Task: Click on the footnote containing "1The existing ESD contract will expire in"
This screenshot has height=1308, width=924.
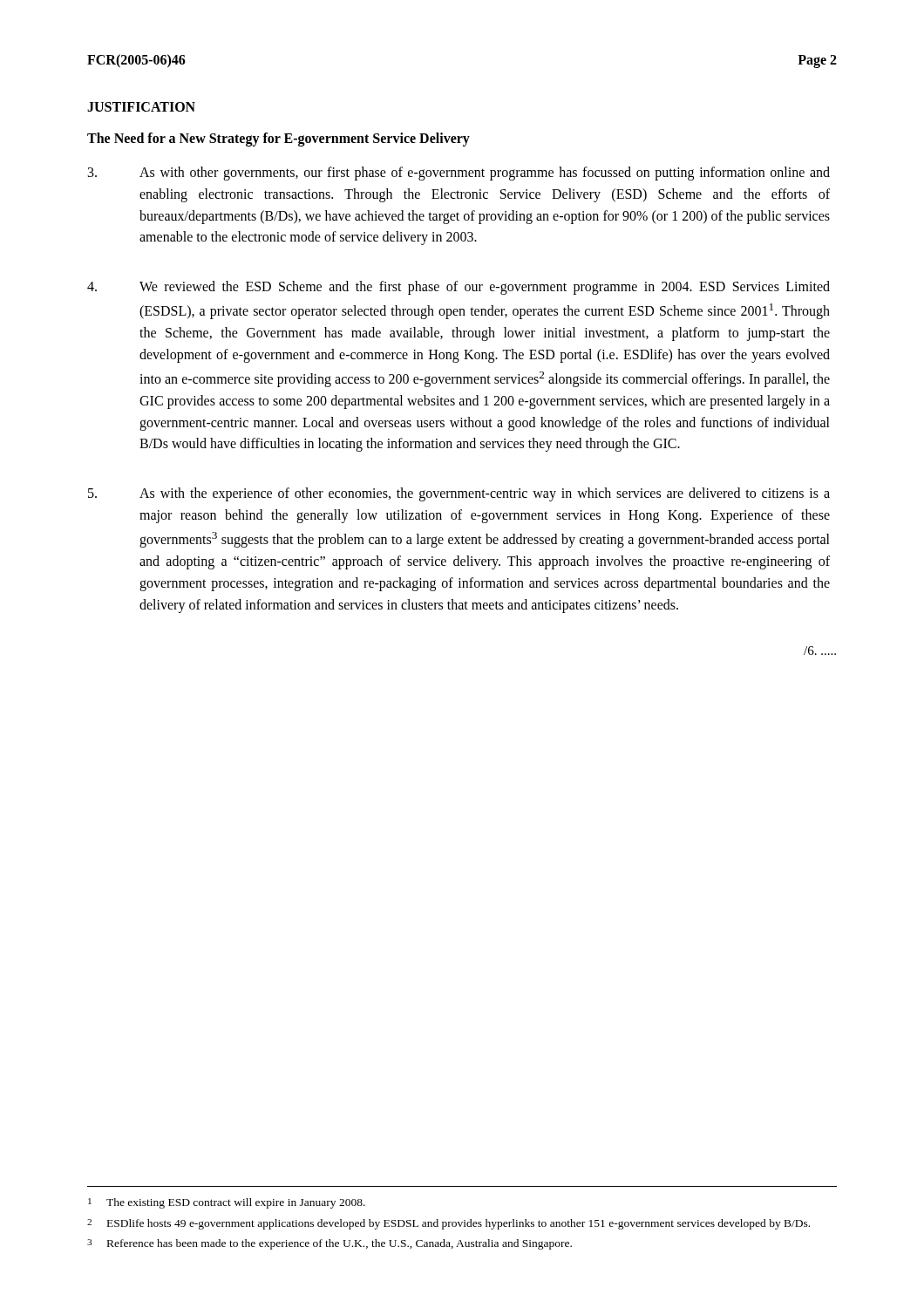Action: (226, 1201)
